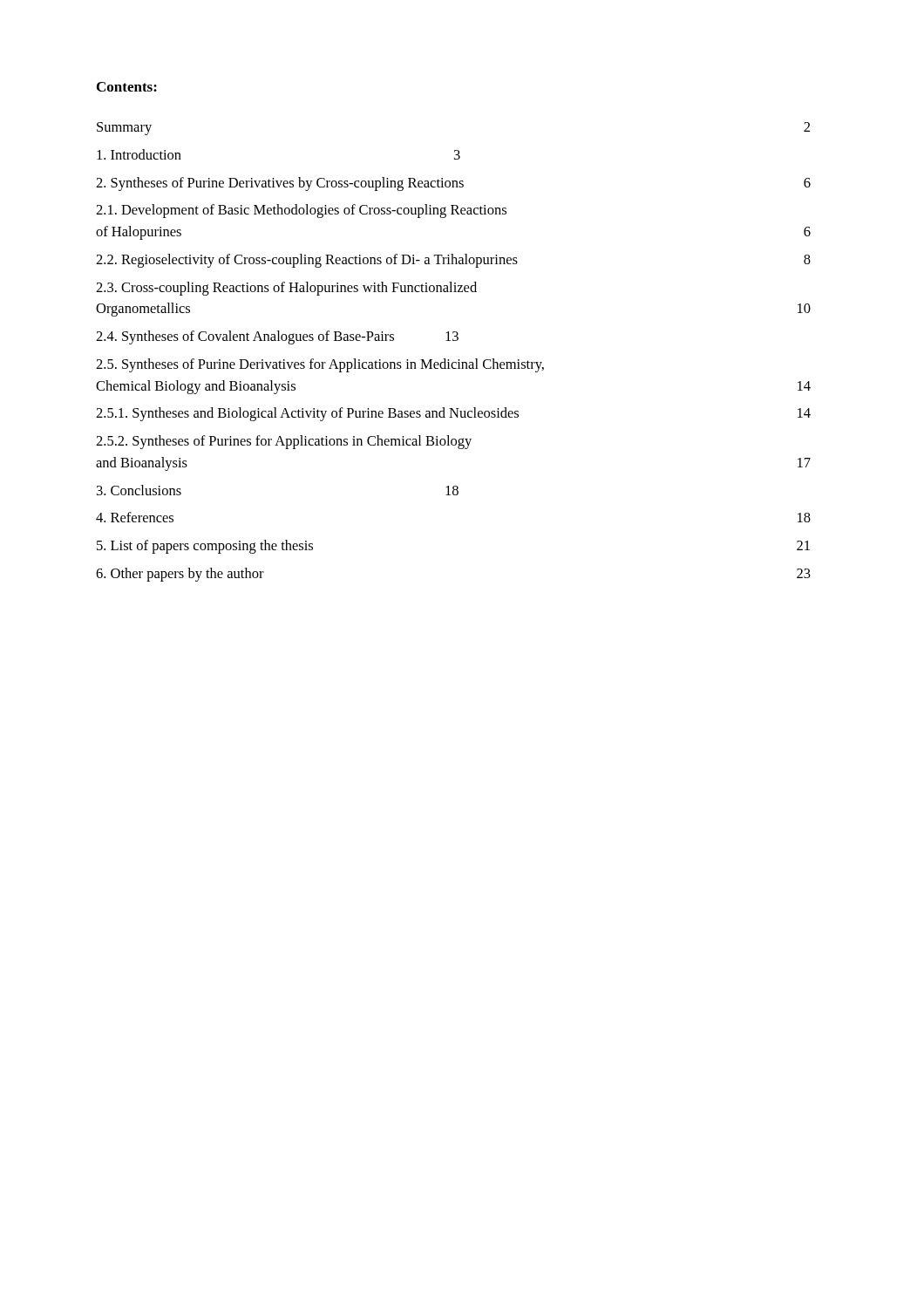This screenshot has height=1308, width=924.
Task: Find the list item with the text "5. List of"
Action: (208, 546)
